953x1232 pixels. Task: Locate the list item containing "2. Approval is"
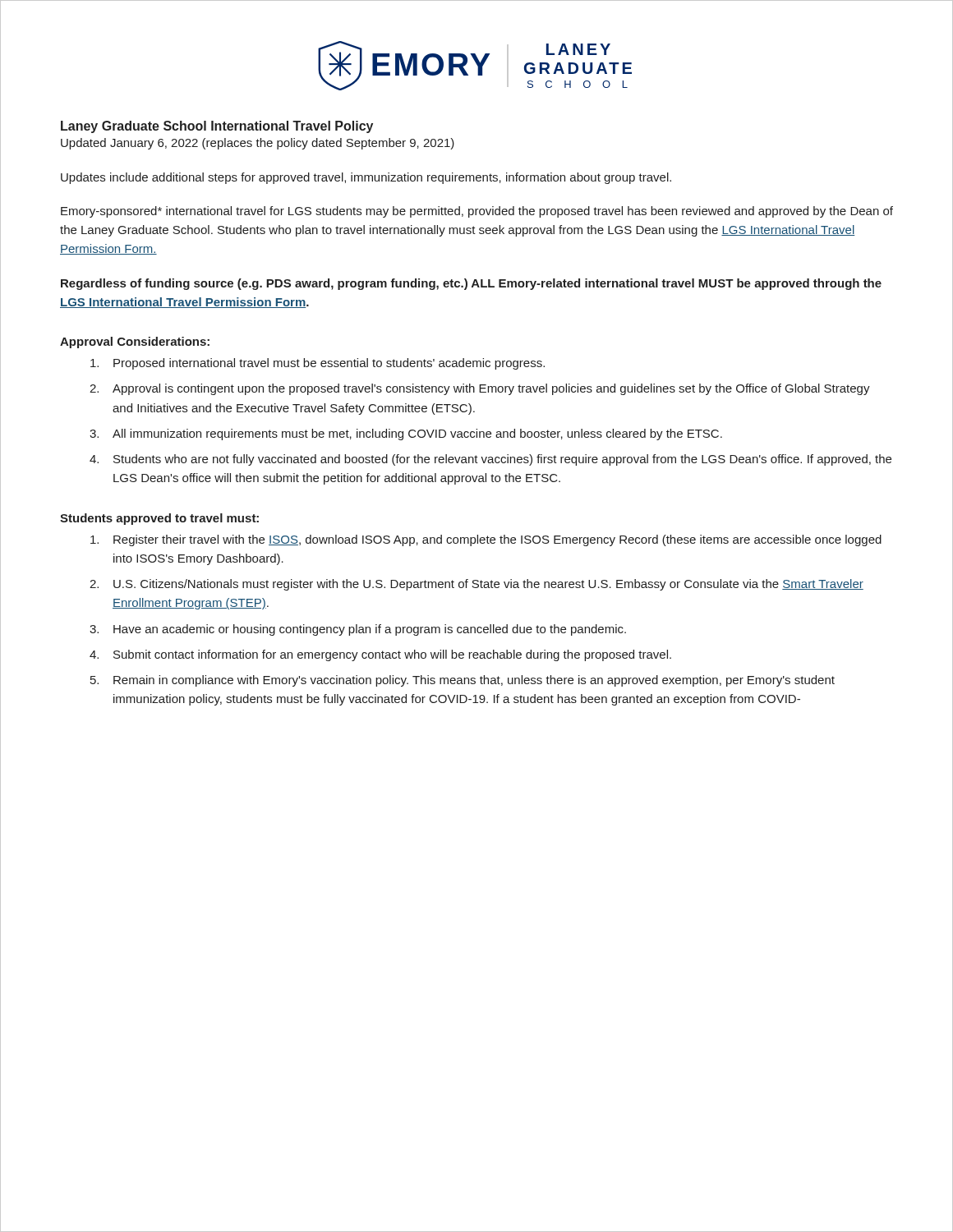coord(491,398)
